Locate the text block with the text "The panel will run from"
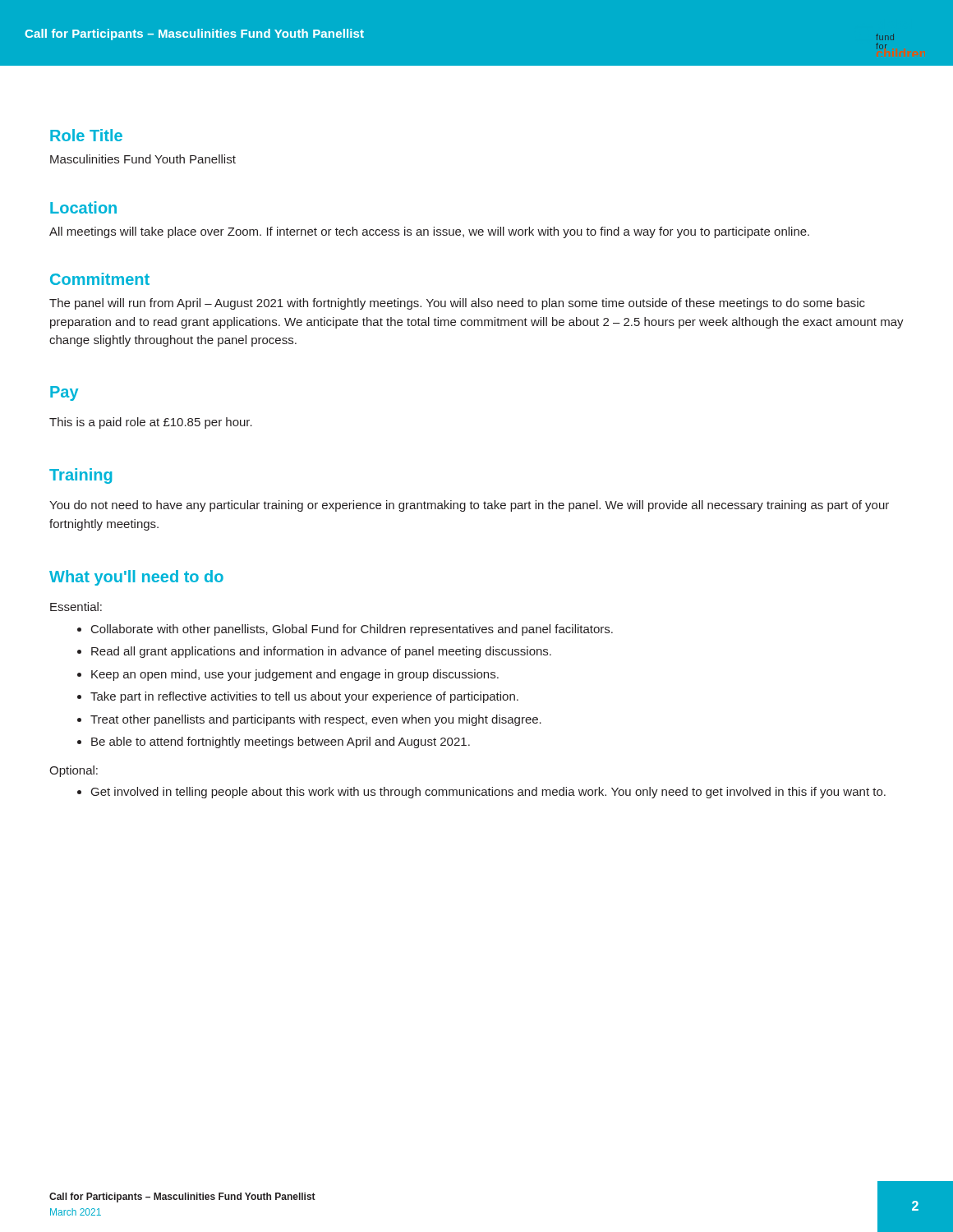The width and height of the screenshot is (953, 1232). [x=476, y=322]
